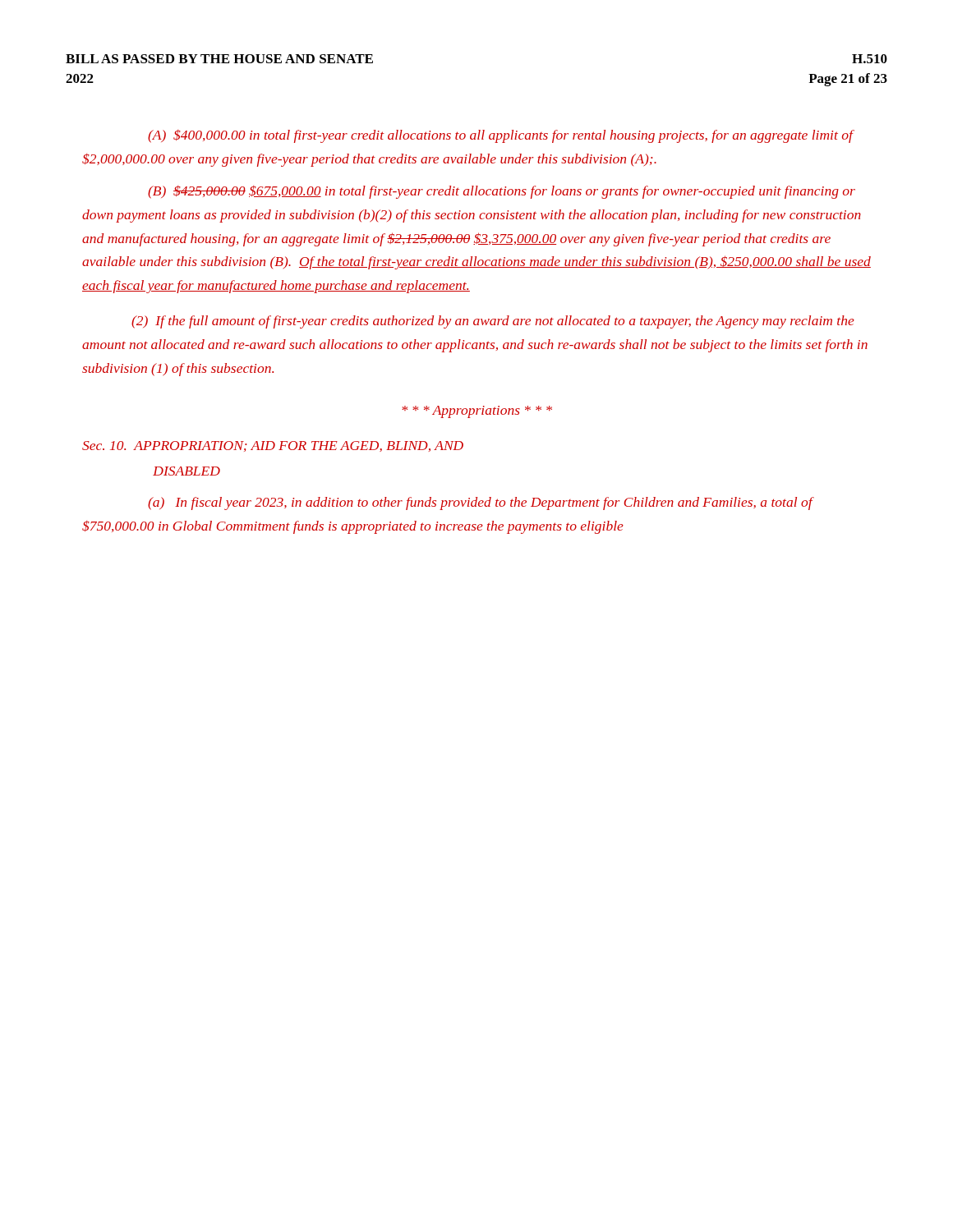
Task: Locate the block of text that opens with "(A) $400,000.00 in"
Action: 476,147
